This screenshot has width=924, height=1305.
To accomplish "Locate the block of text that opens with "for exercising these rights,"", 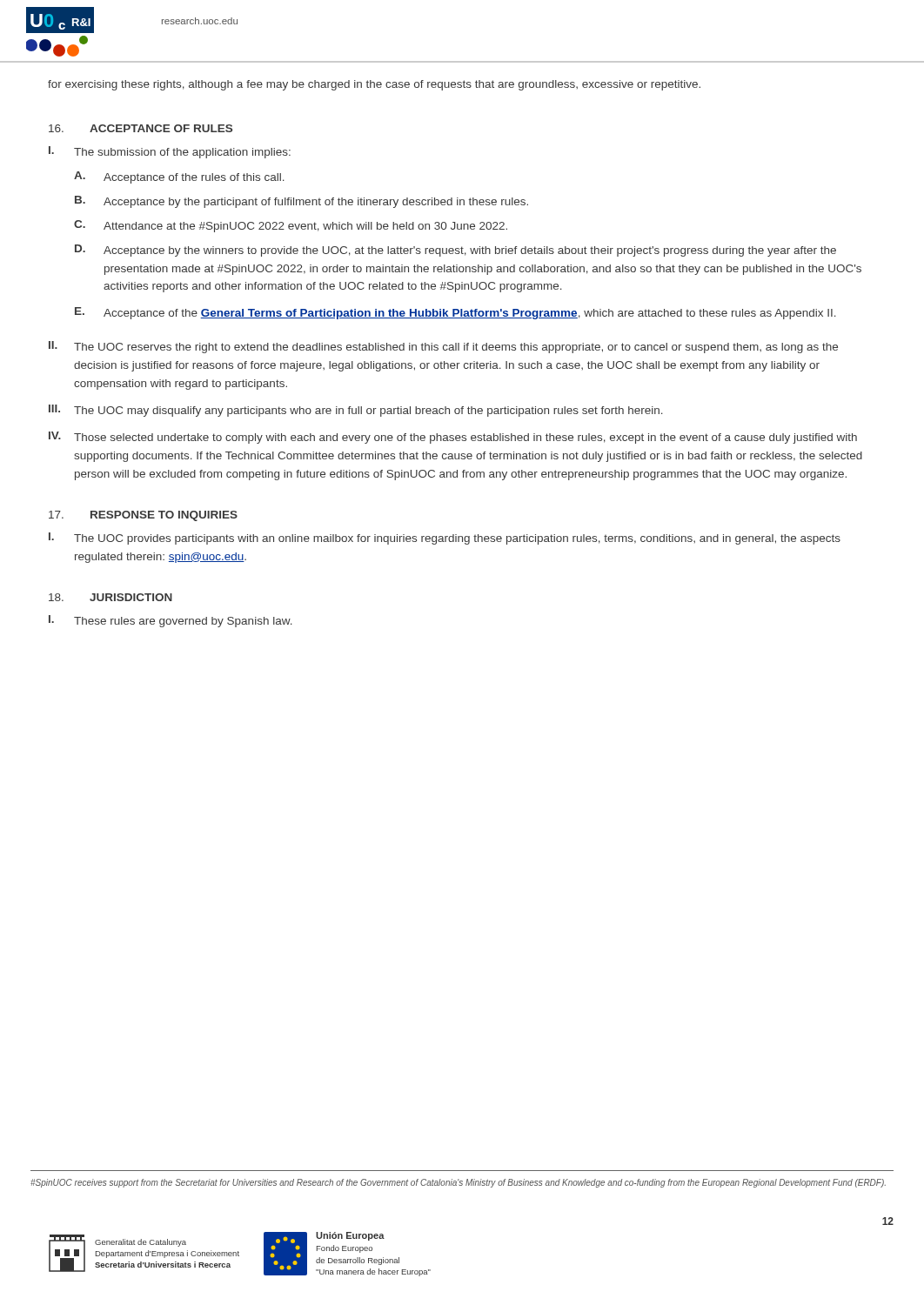I will coord(375,84).
